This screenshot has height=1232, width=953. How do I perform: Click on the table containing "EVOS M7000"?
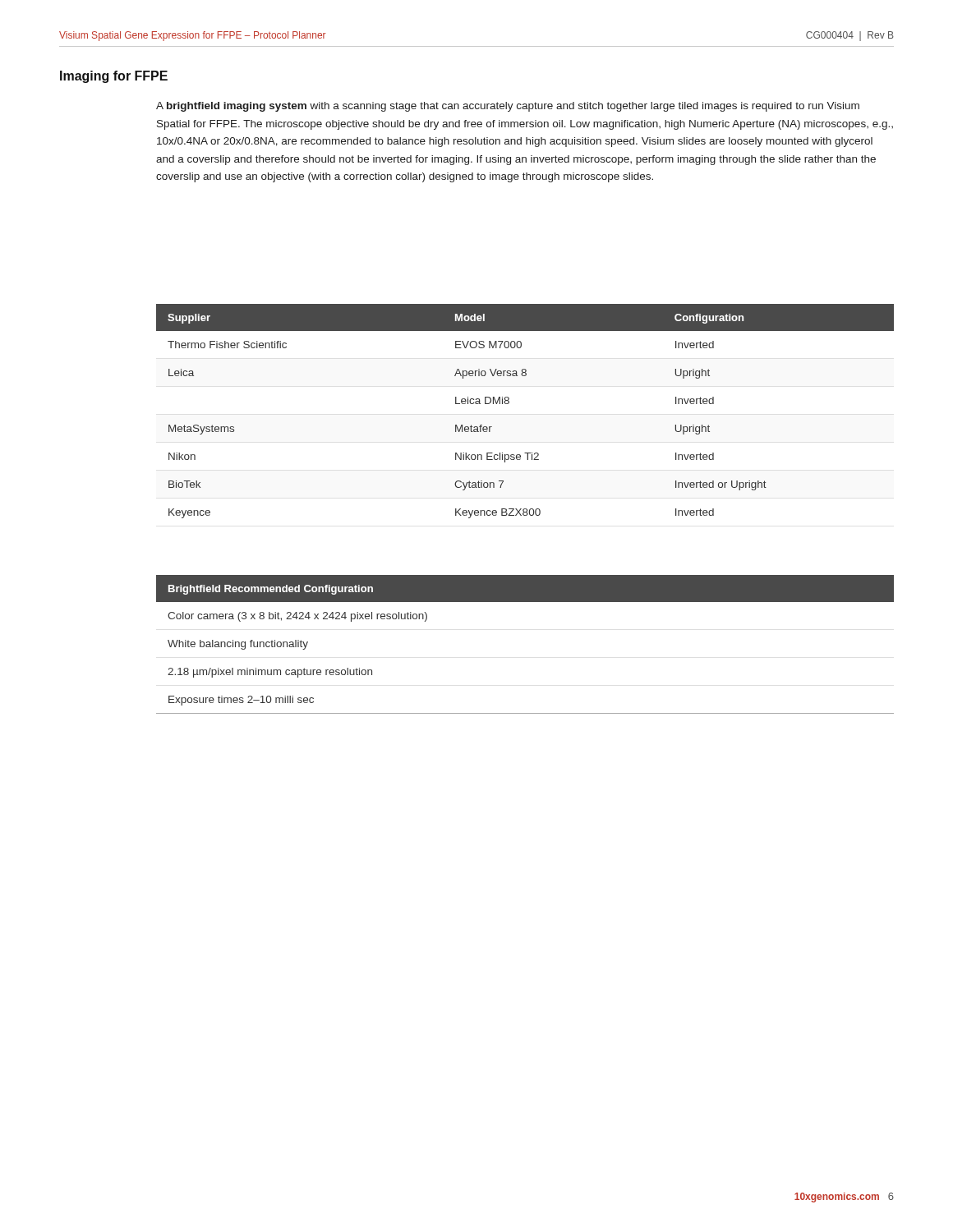pyautogui.click(x=525, y=415)
